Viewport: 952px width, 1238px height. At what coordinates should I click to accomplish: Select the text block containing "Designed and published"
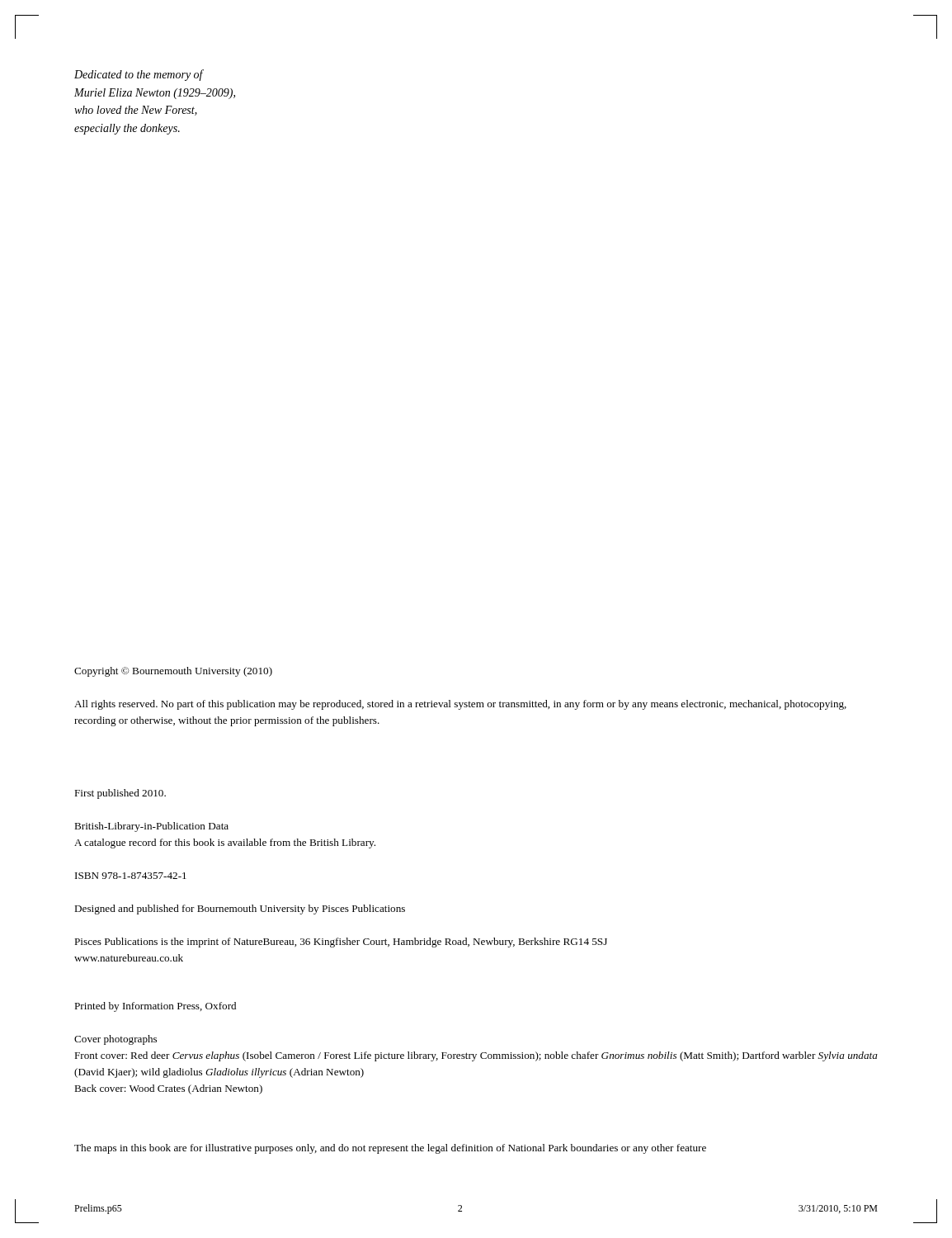coord(240,910)
